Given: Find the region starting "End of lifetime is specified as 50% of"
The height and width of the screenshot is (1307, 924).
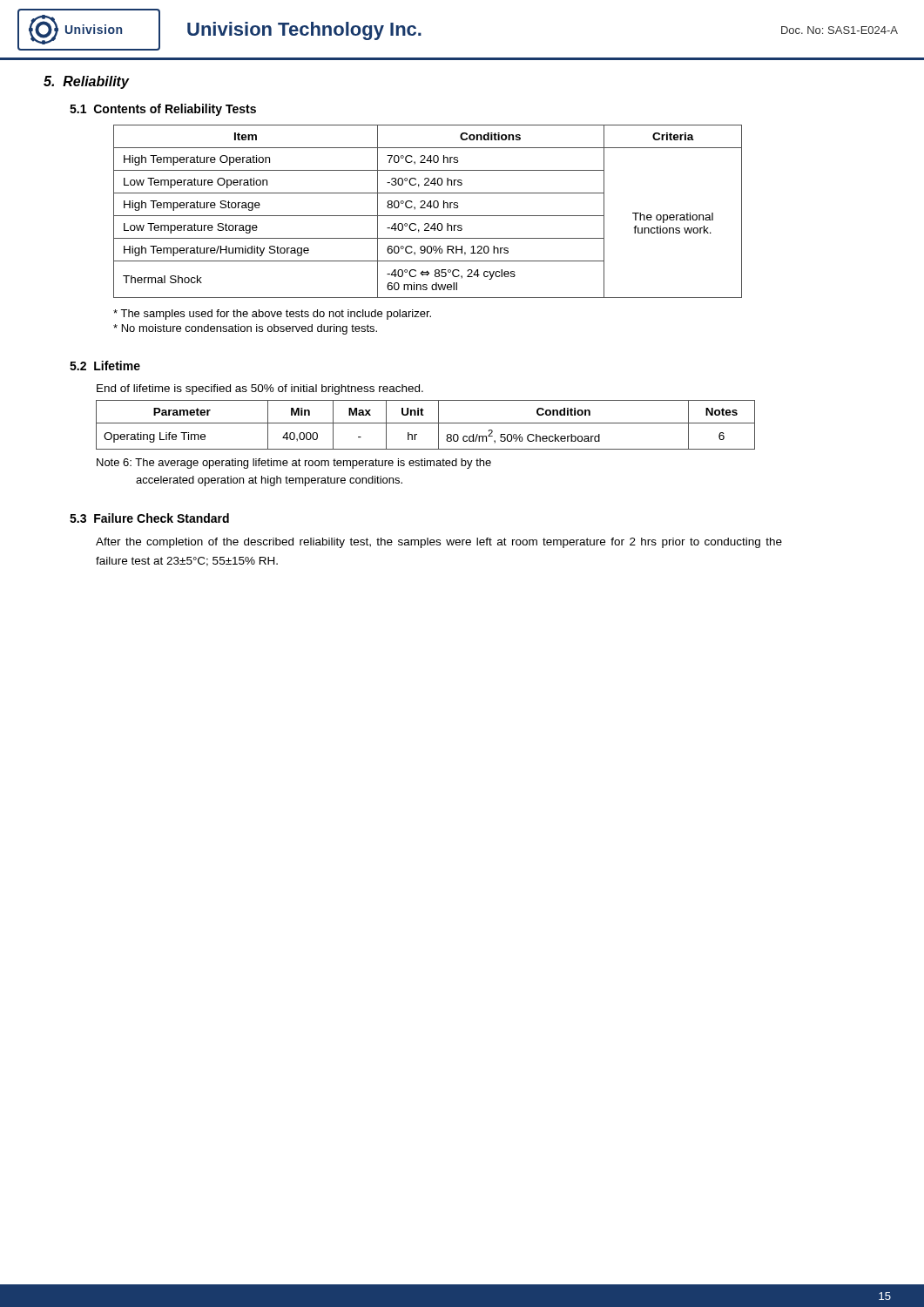Looking at the screenshot, I should [x=260, y=388].
